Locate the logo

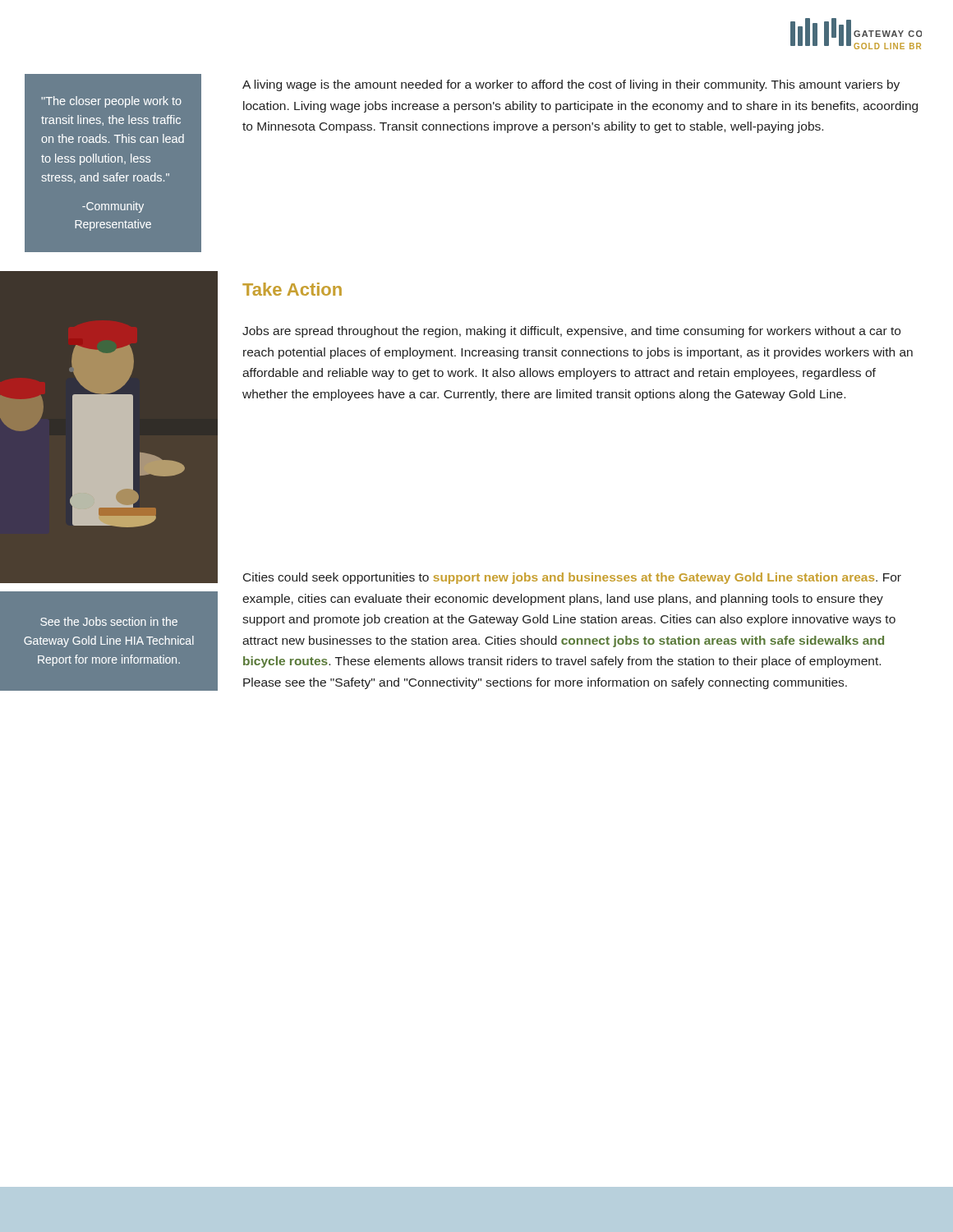[x=854, y=38]
